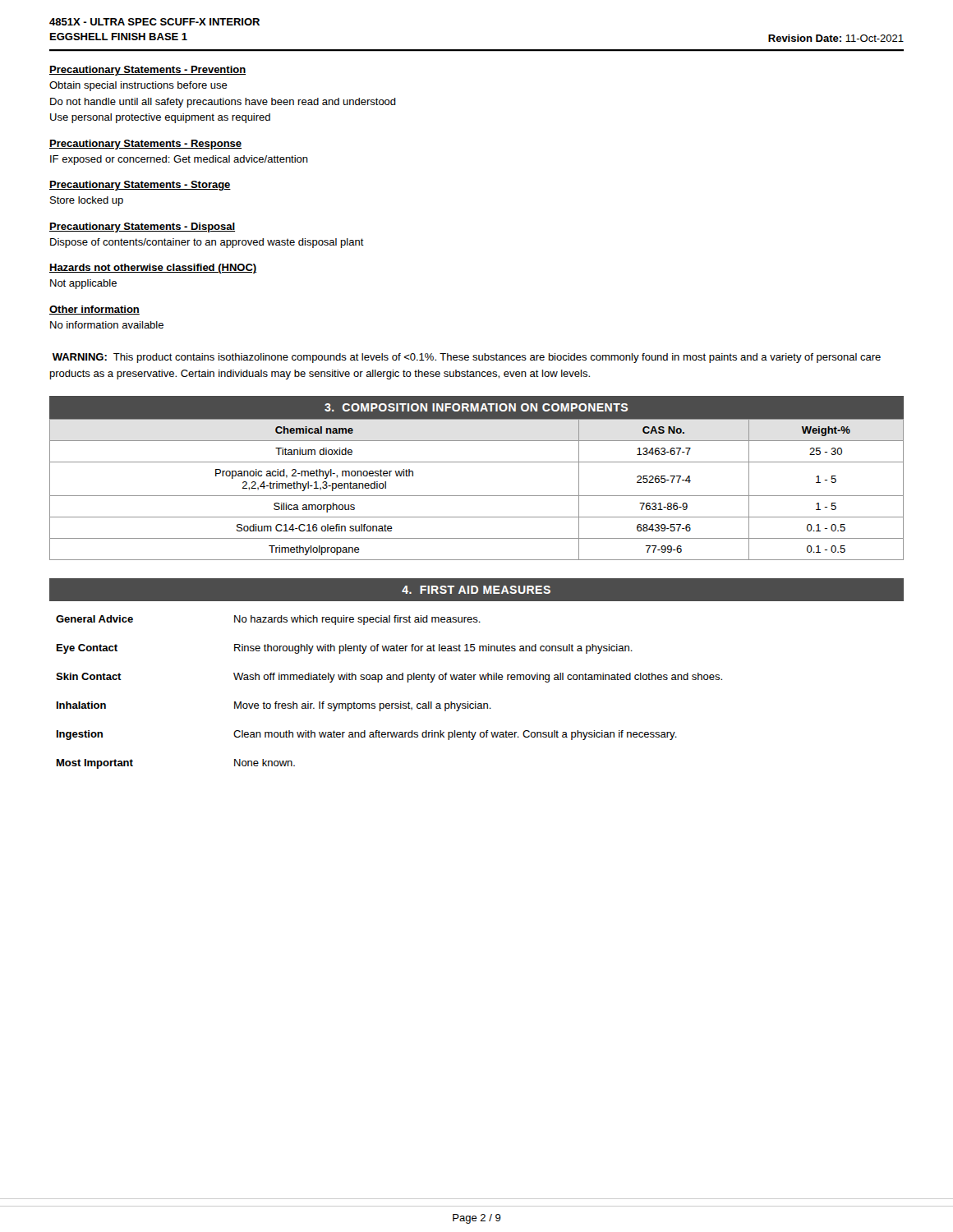The height and width of the screenshot is (1232, 953).
Task: Find the section header with the text "3. COMPOSITION INFORMATION ON COMPONENTS"
Action: tap(476, 408)
